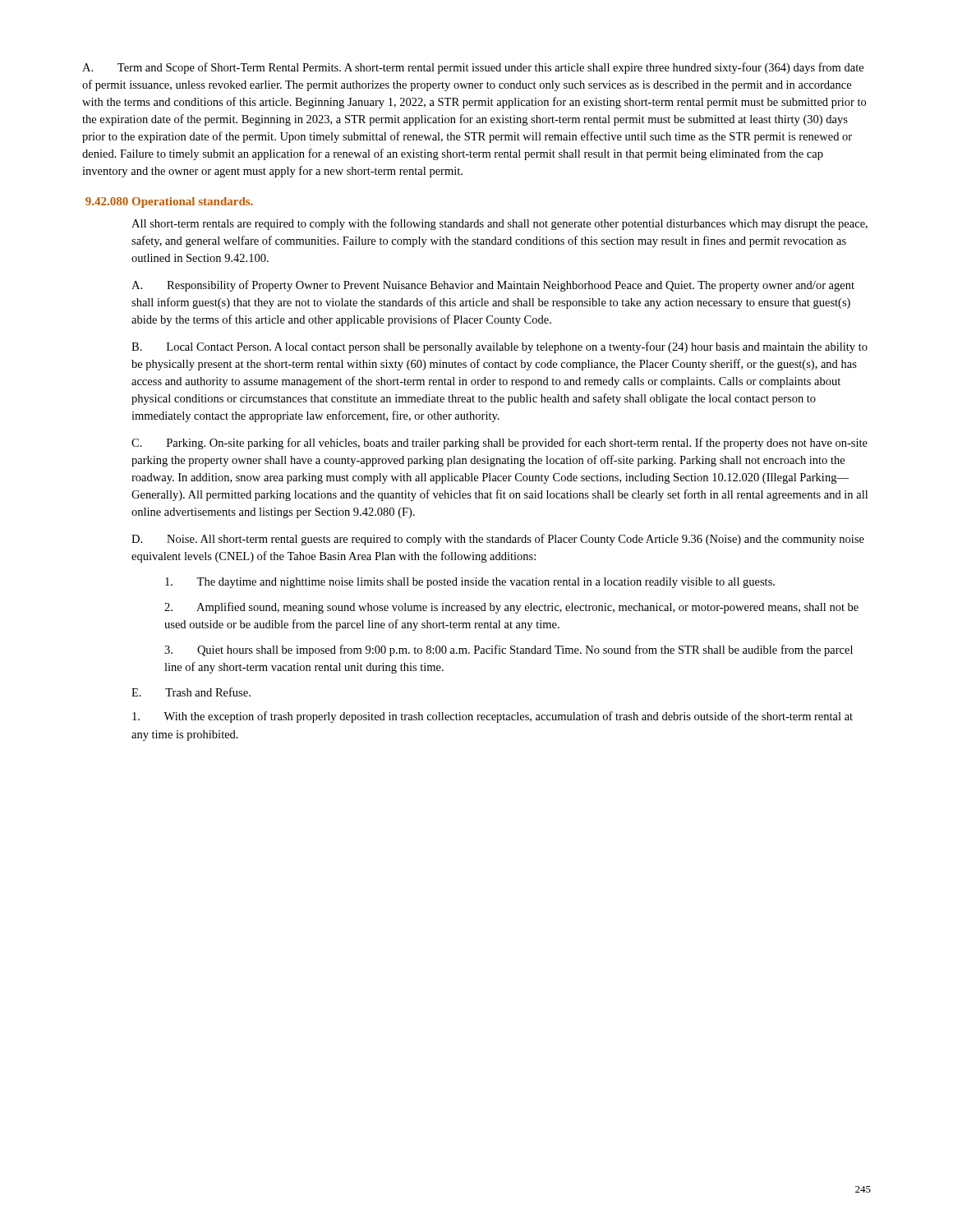This screenshot has height=1232, width=953.
Task: Point to the text starting "A. Responsibility of"
Action: tap(493, 302)
